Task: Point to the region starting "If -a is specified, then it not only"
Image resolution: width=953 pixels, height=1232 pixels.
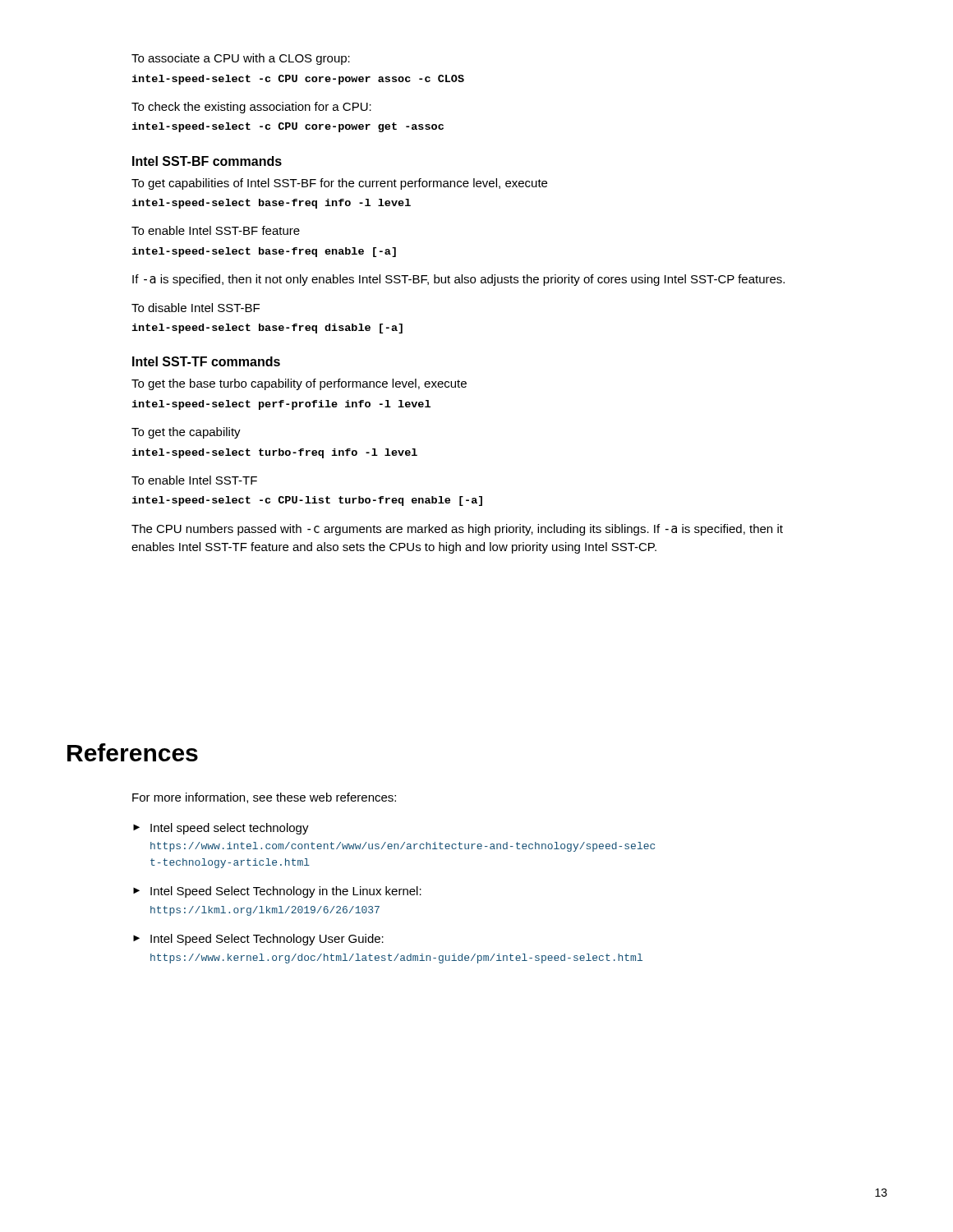Action: (459, 279)
